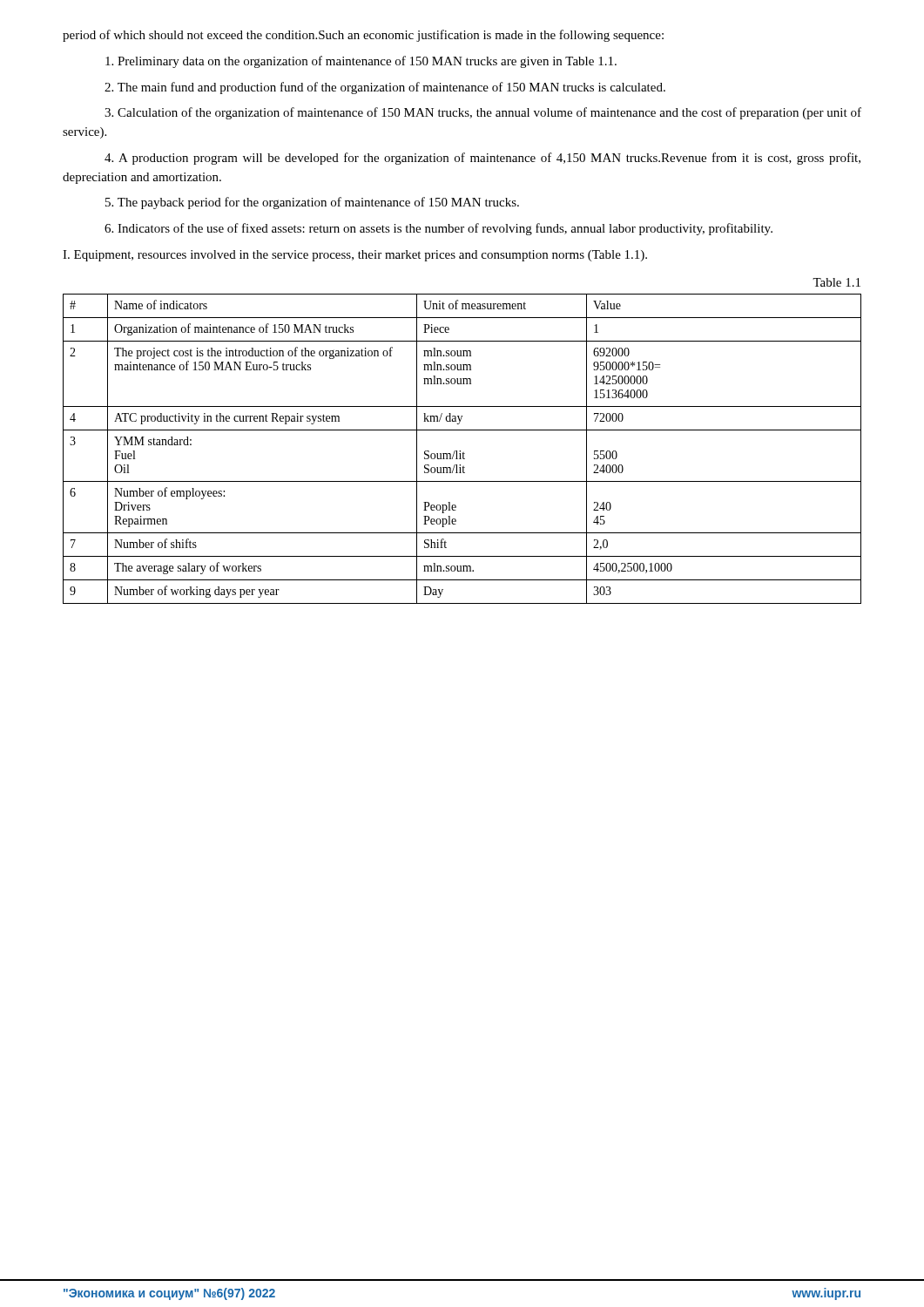Select the list item that reads "4. A production"
This screenshot has height=1307, width=924.
pos(462,167)
